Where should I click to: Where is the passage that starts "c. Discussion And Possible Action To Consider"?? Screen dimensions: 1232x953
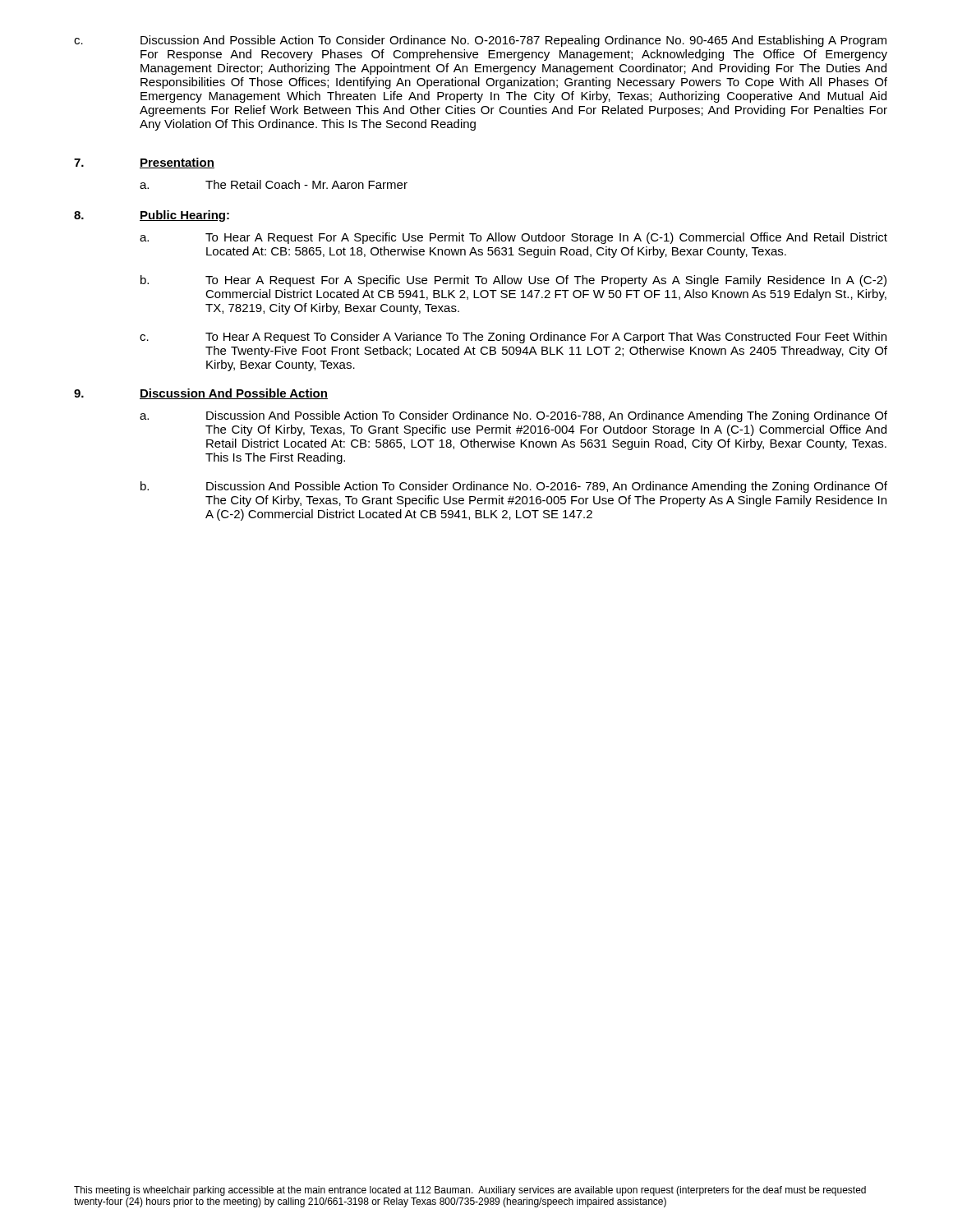(x=481, y=82)
